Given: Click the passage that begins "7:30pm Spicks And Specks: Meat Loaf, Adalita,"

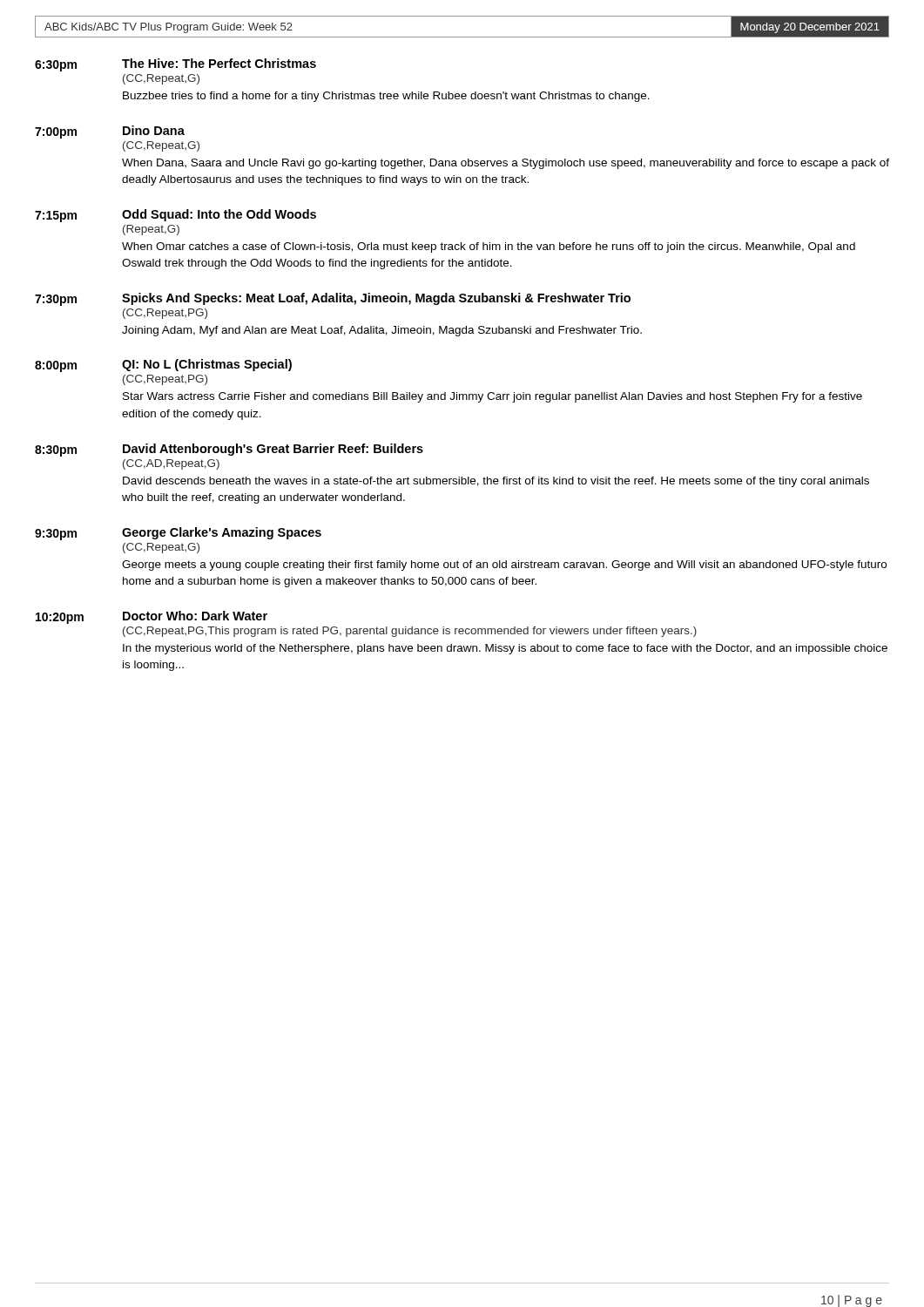Looking at the screenshot, I should pos(462,315).
